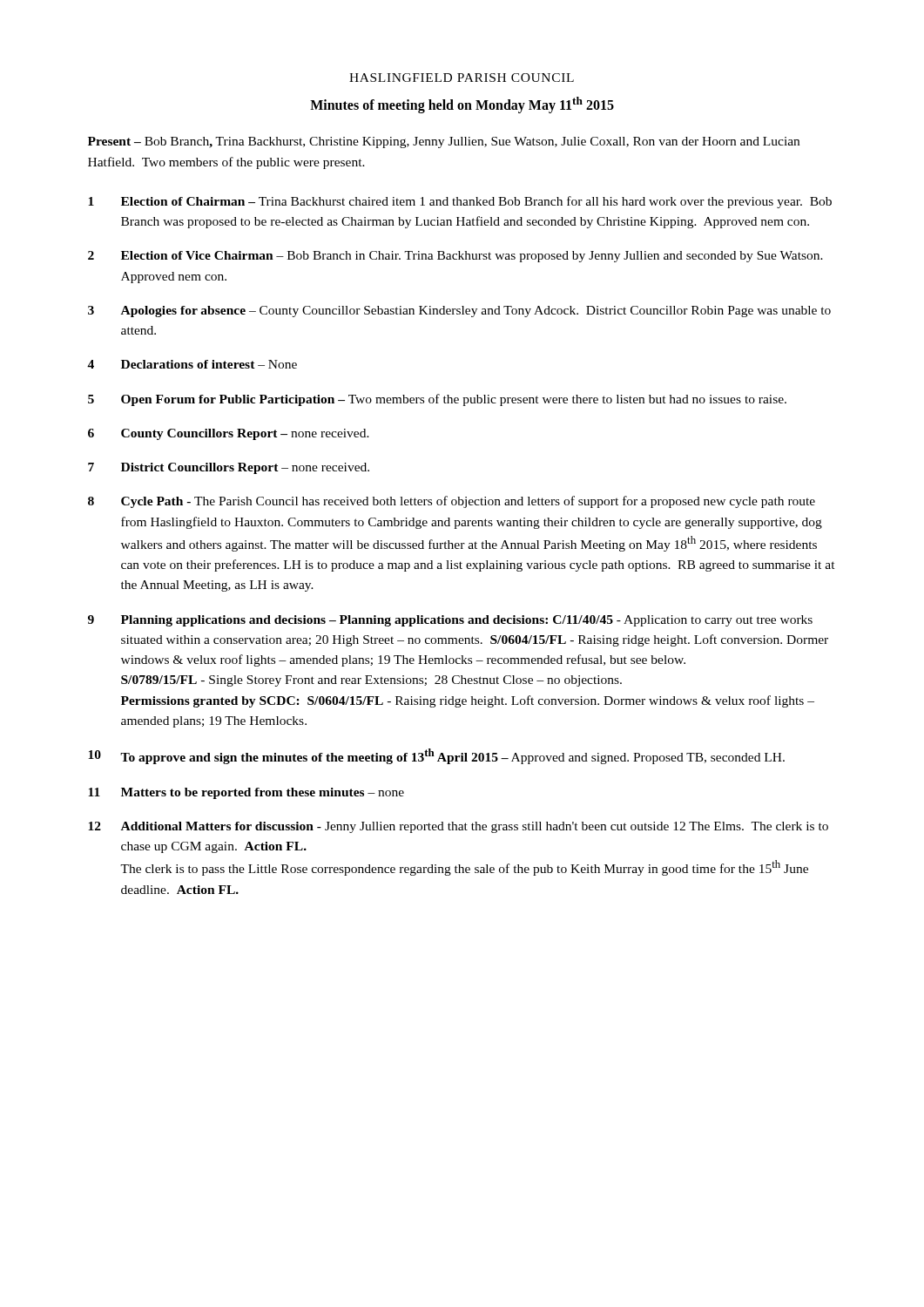The height and width of the screenshot is (1307, 924).
Task: Point to the block beginning "Present – Bob Branch,"
Action: point(444,151)
